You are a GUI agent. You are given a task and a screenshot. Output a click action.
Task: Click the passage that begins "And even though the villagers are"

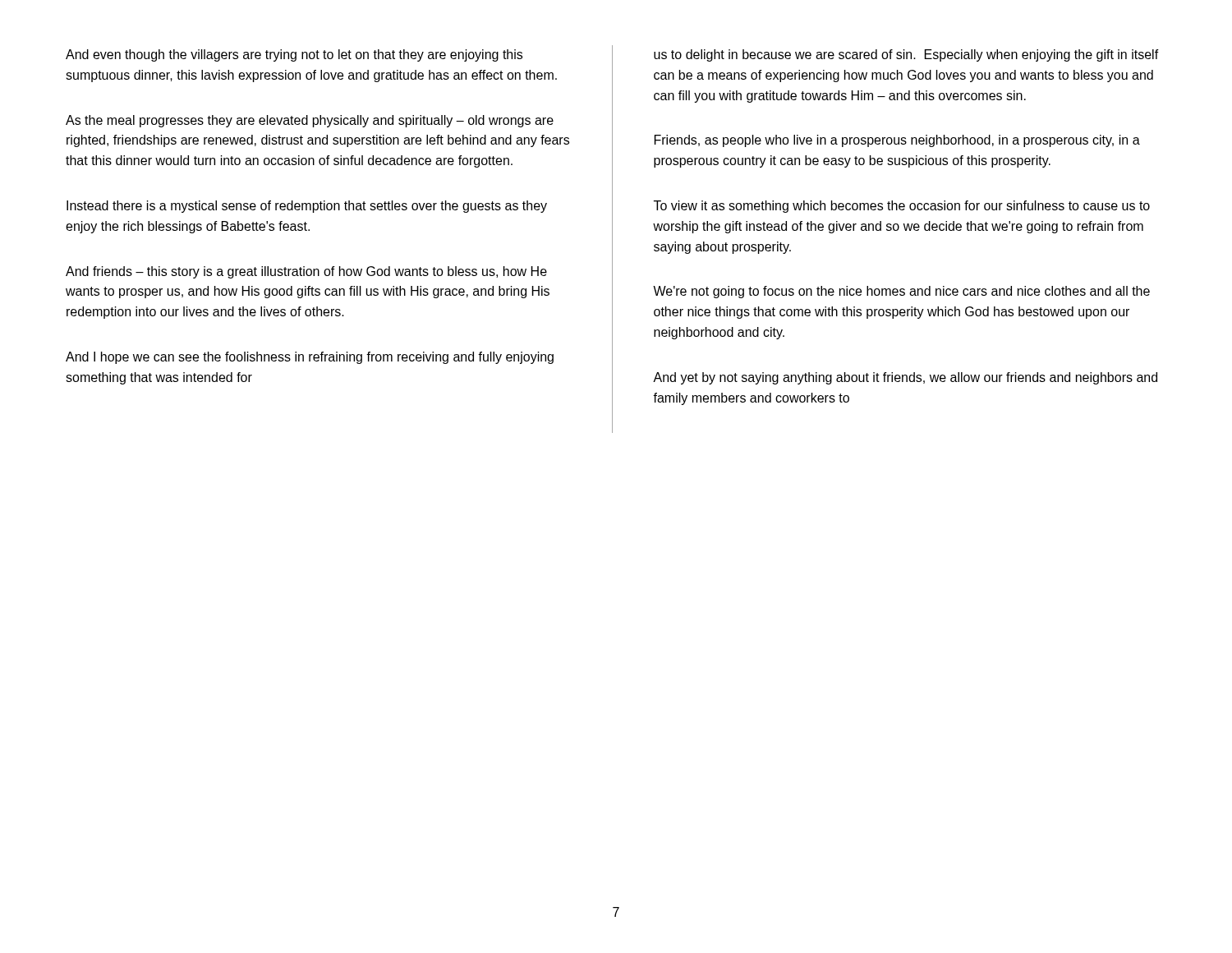coord(312,65)
